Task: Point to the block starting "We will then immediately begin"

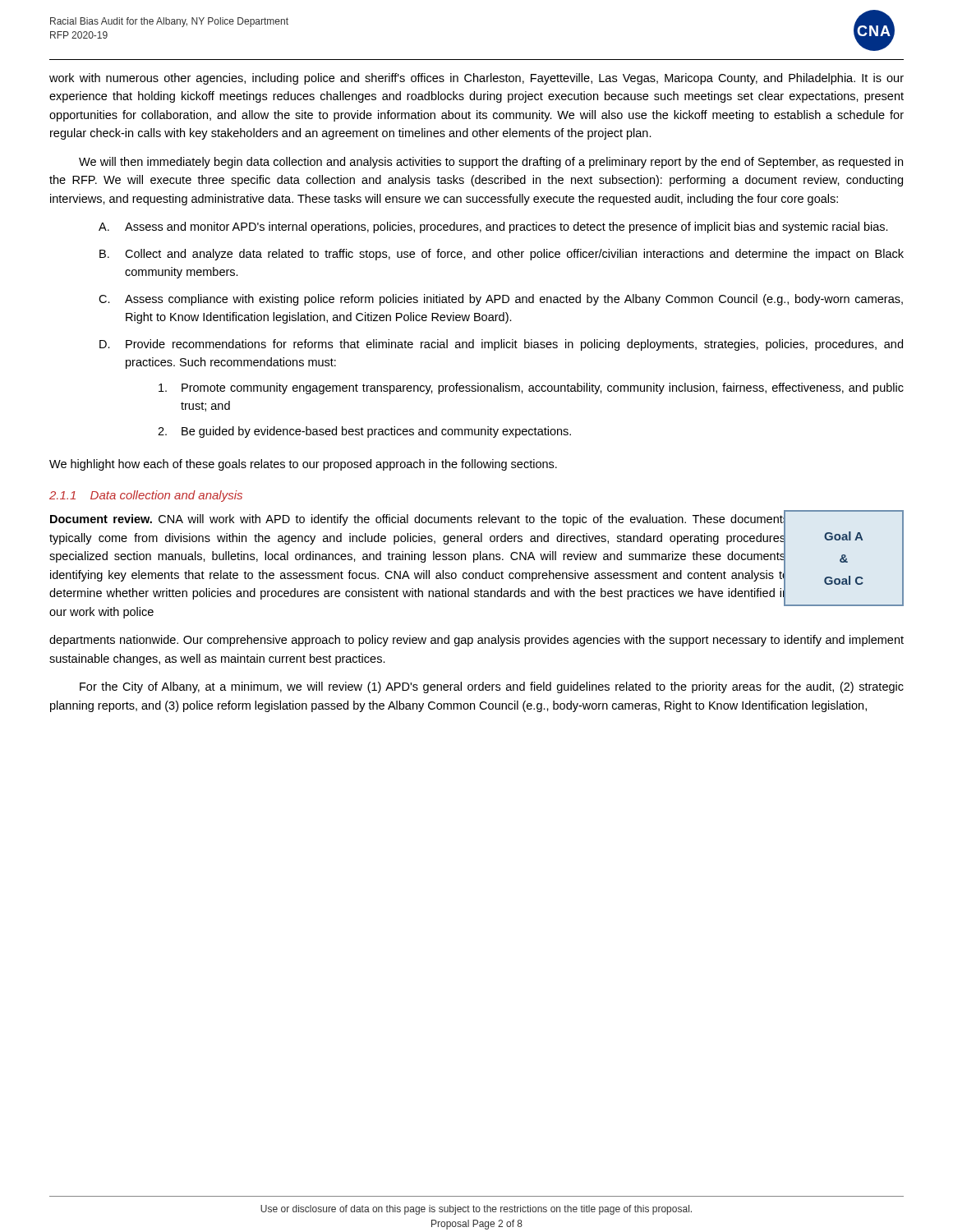Action: click(476, 180)
